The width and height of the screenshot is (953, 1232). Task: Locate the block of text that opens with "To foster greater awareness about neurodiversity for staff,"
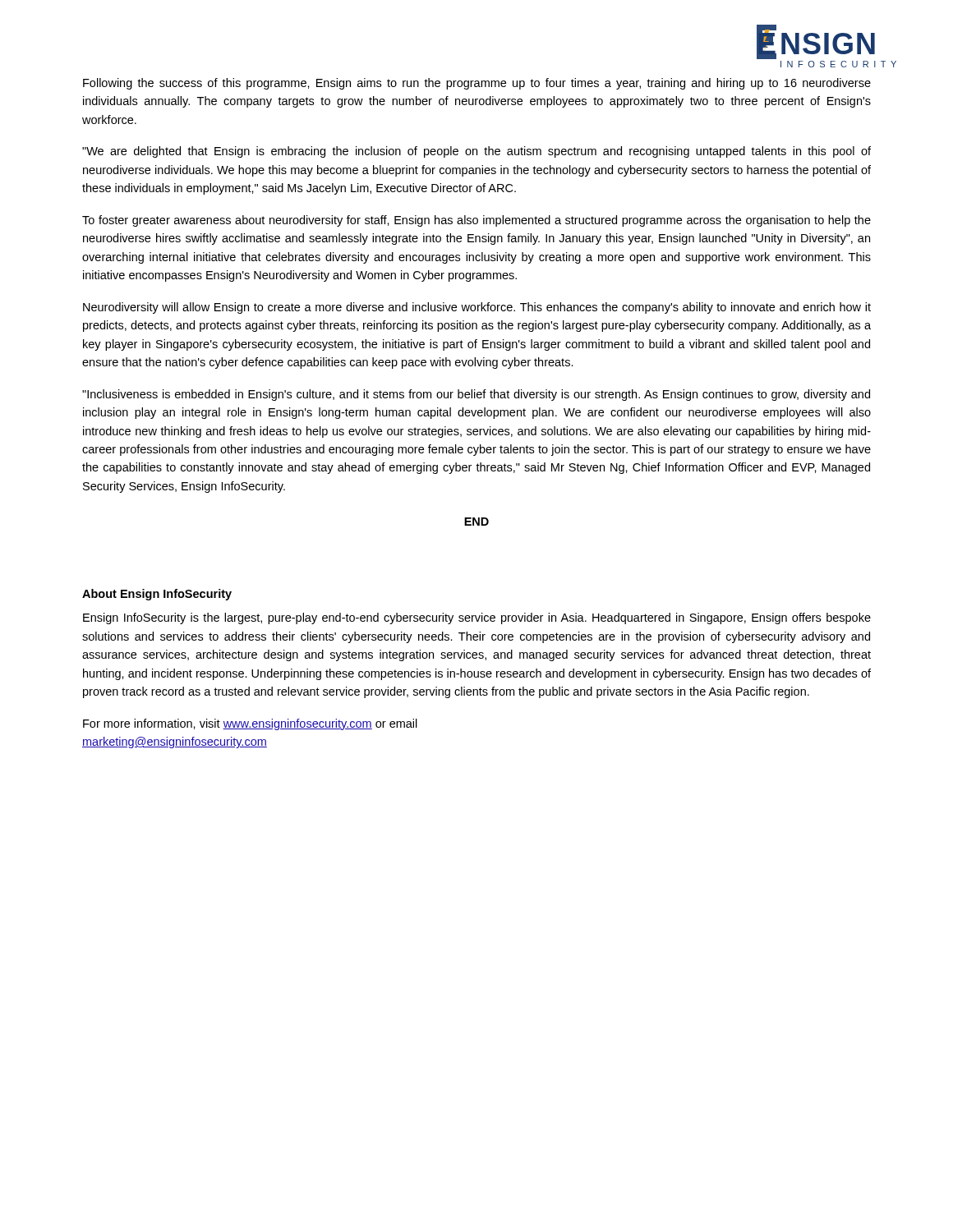point(476,248)
